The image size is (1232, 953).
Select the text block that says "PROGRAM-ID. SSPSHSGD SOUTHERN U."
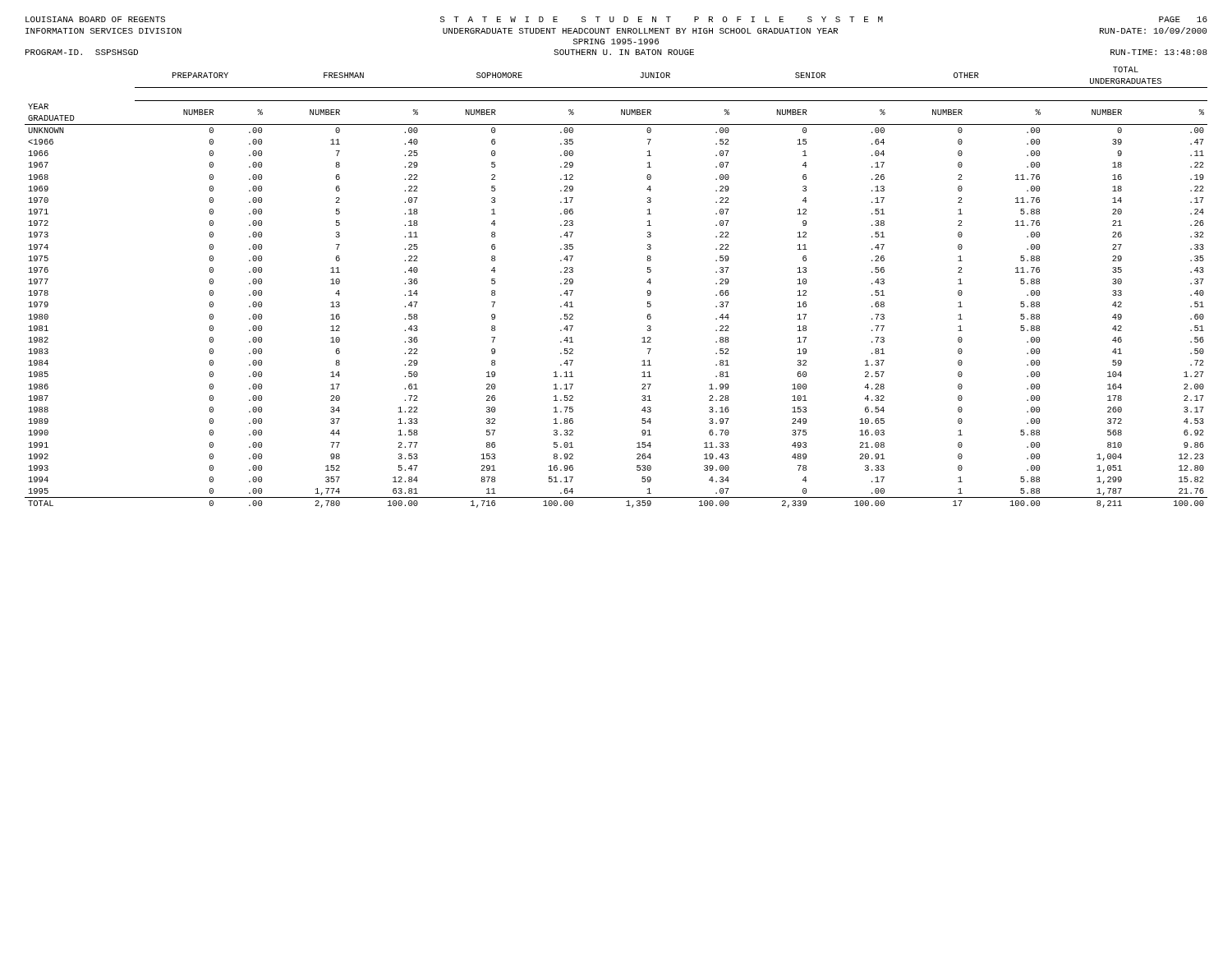pyautogui.click(x=616, y=53)
